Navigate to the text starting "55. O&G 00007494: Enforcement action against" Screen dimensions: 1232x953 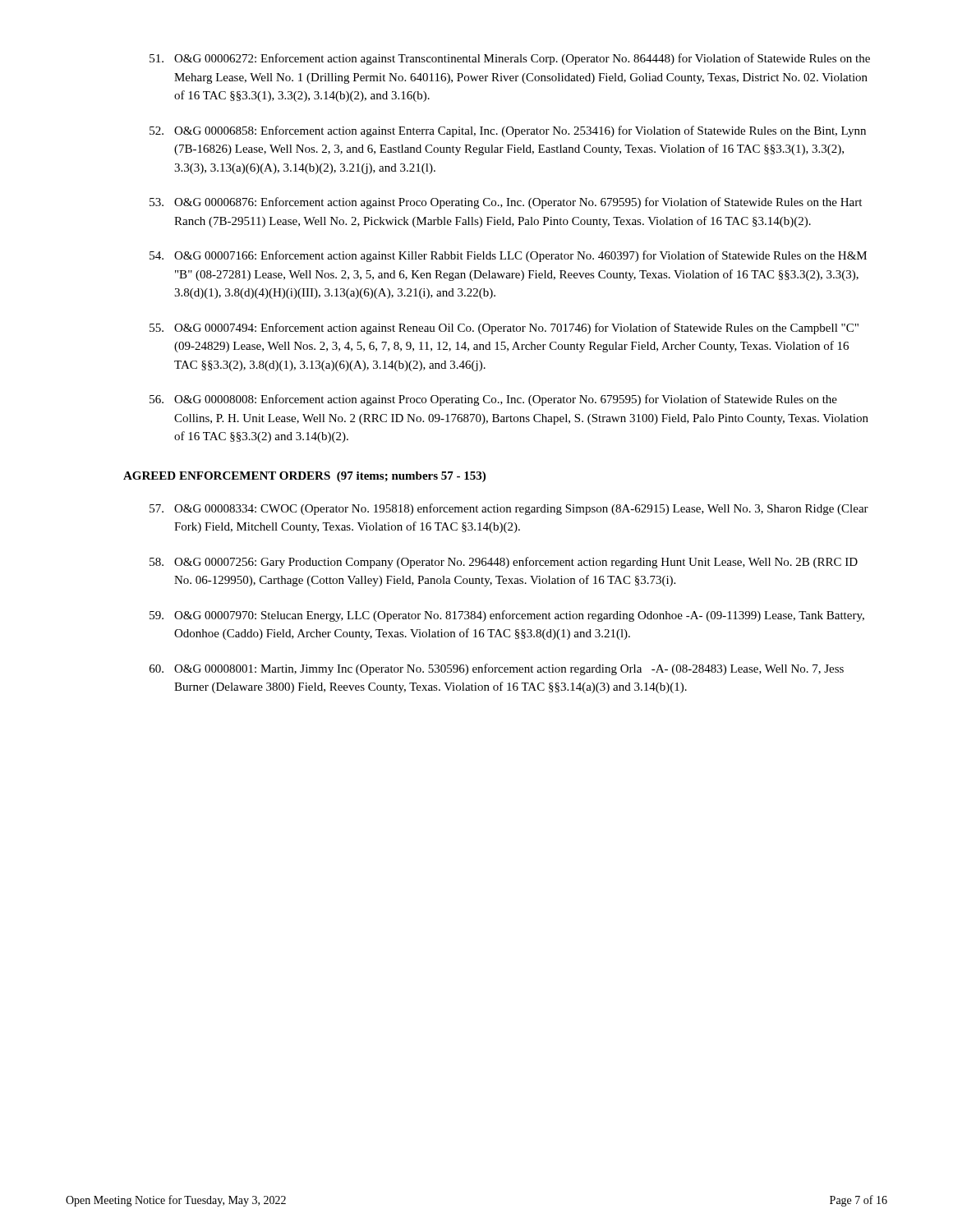coord(497,346)
